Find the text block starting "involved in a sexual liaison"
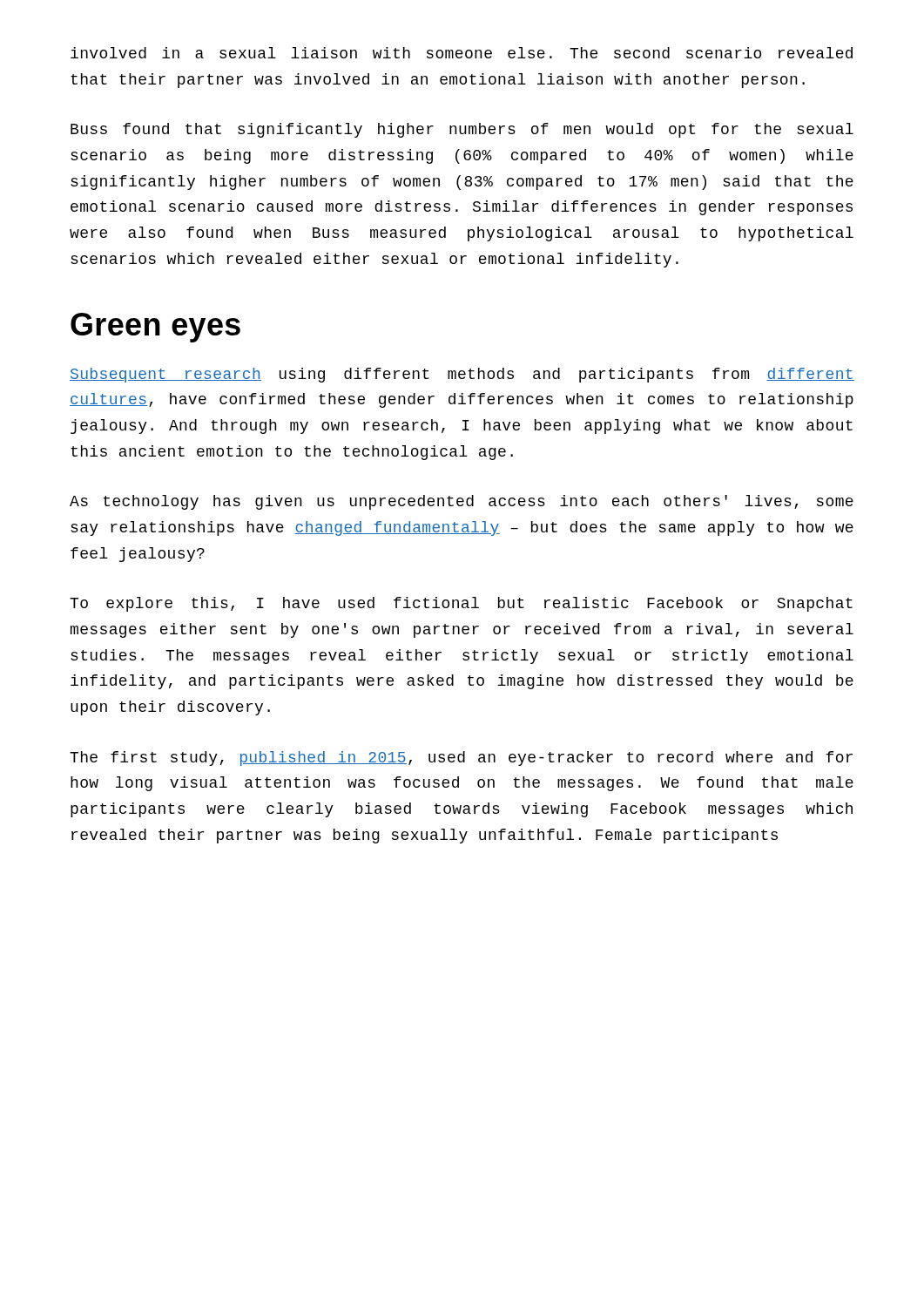924x1307 pixels. [462, 67]
